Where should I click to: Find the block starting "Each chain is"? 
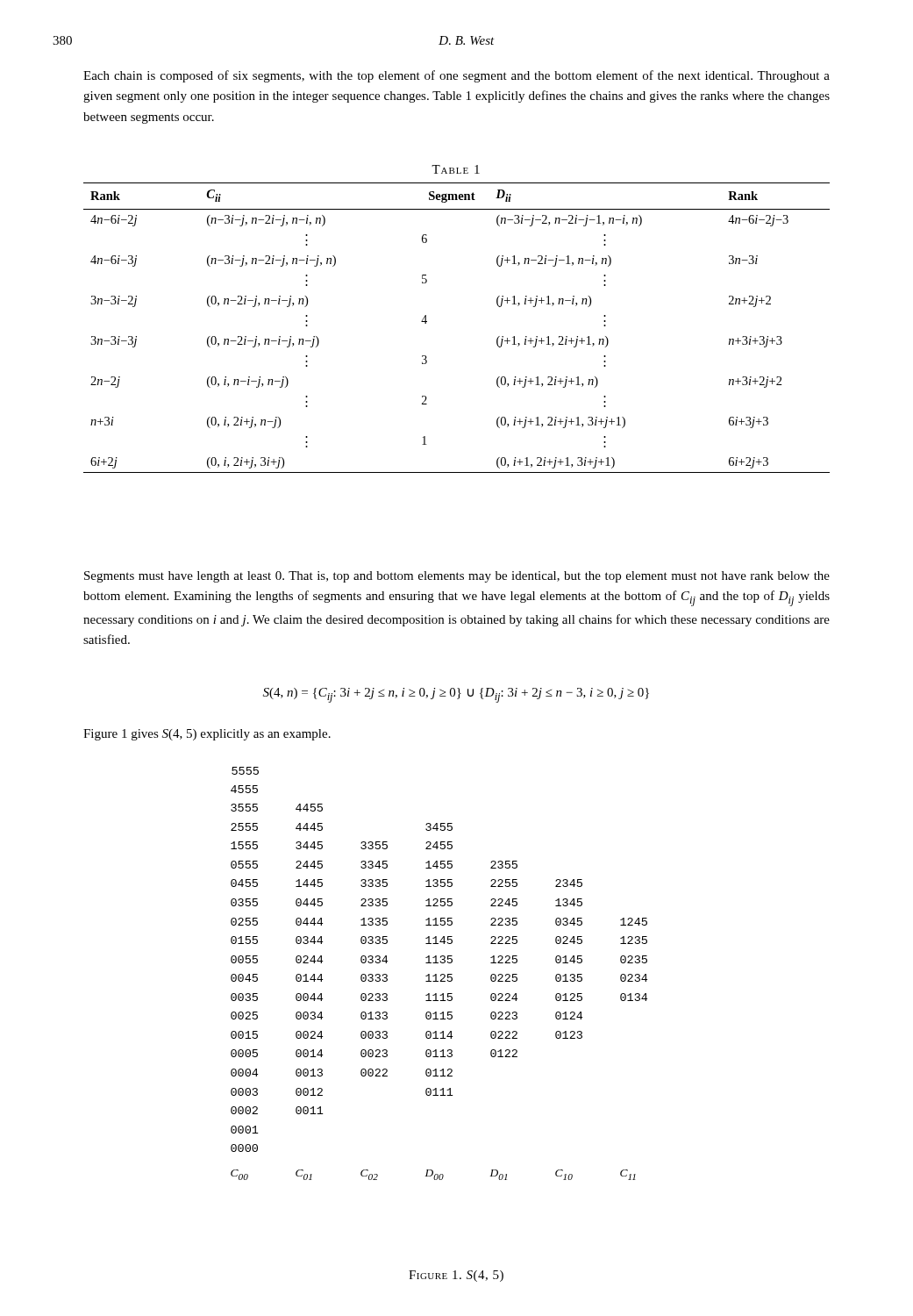click(x=456, y=96)
